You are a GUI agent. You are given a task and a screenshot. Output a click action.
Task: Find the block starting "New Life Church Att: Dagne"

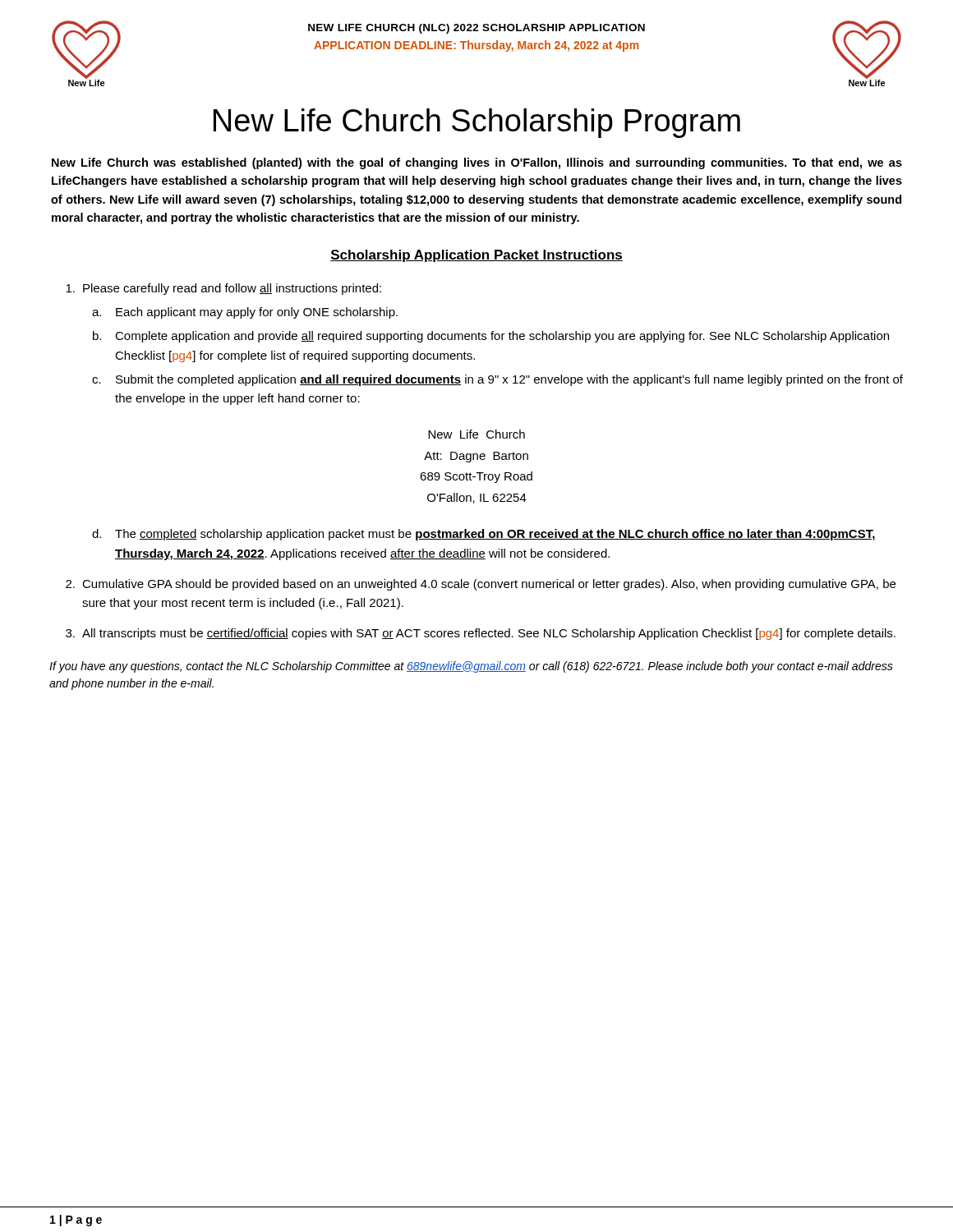[476, 466]
